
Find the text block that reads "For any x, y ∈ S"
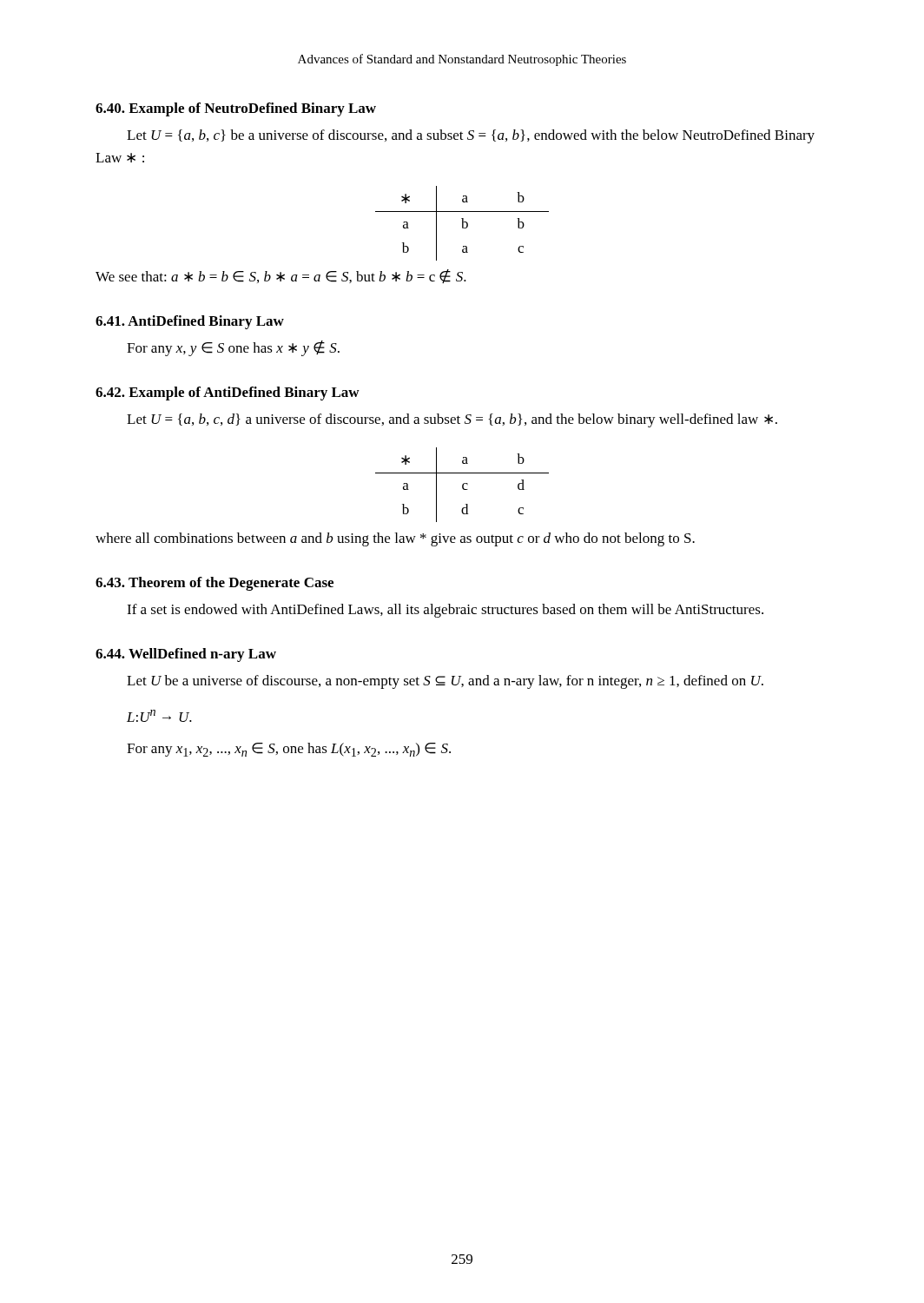pos(234,348)
